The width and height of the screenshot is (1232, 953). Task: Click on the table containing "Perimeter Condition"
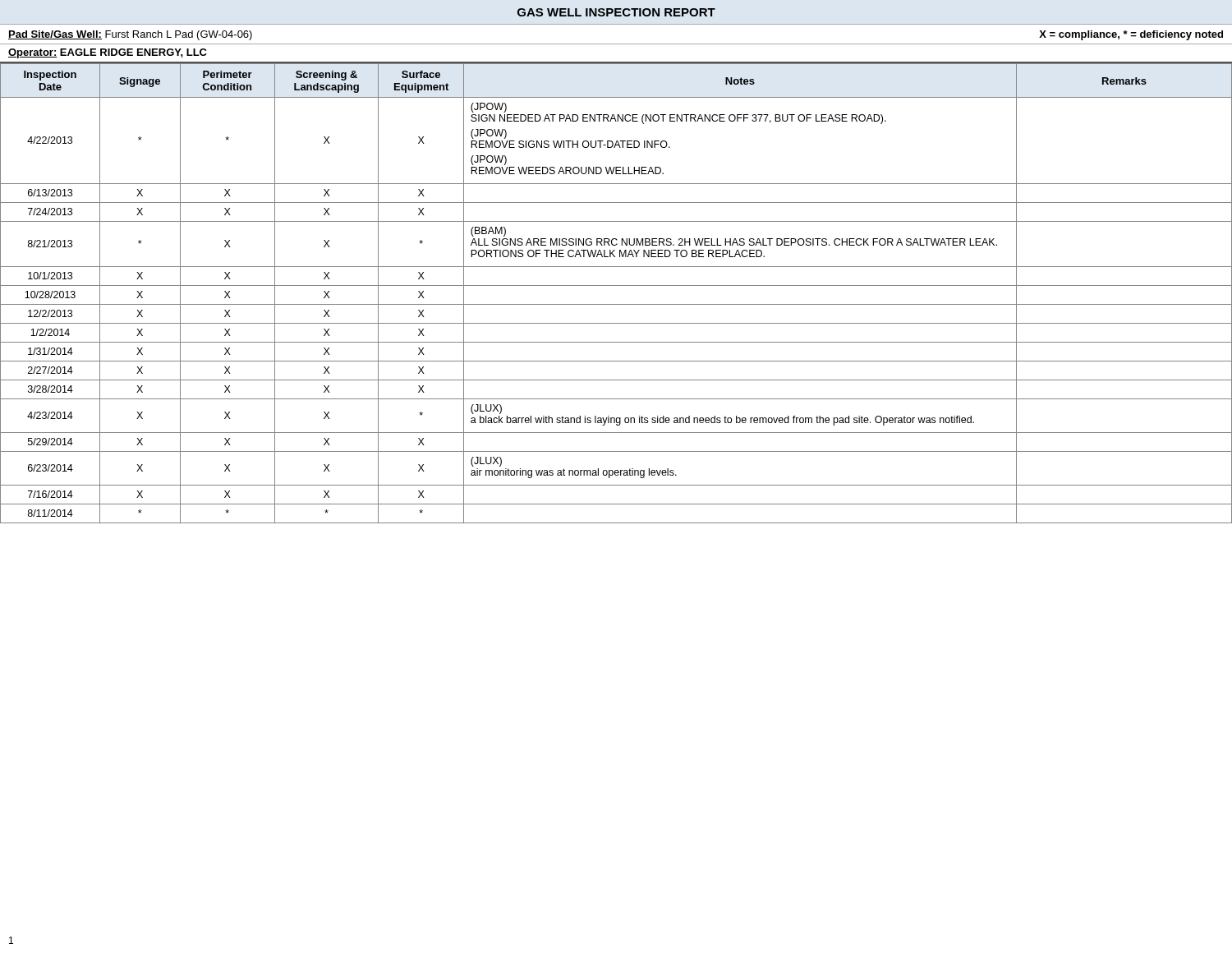coord(616,293)
